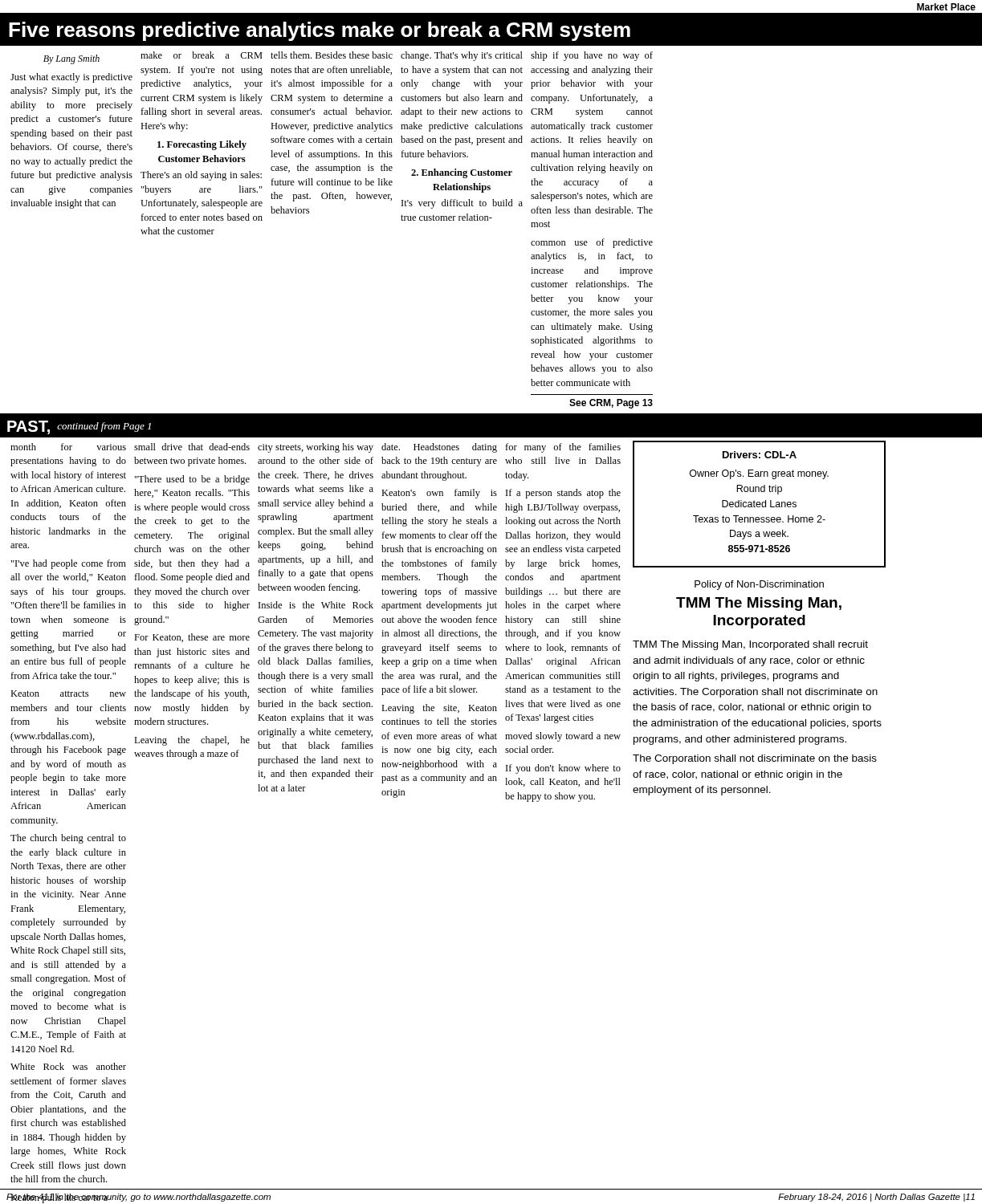The image size is (982, 1204).
Task: Point to the text starting "By Lang Smith"
Action: (71, 59)
